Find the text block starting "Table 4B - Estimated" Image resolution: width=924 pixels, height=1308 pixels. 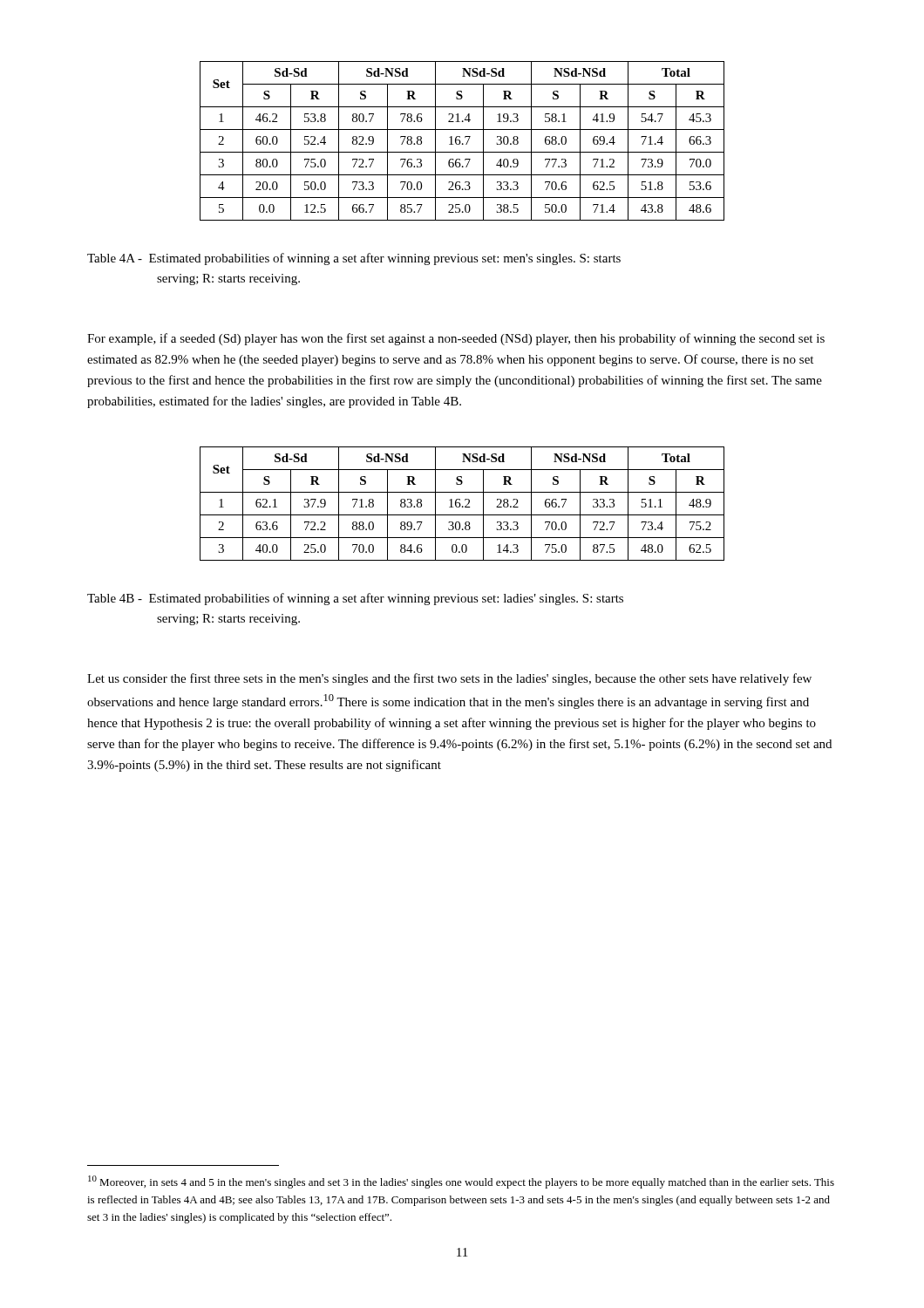click(356, 608)
